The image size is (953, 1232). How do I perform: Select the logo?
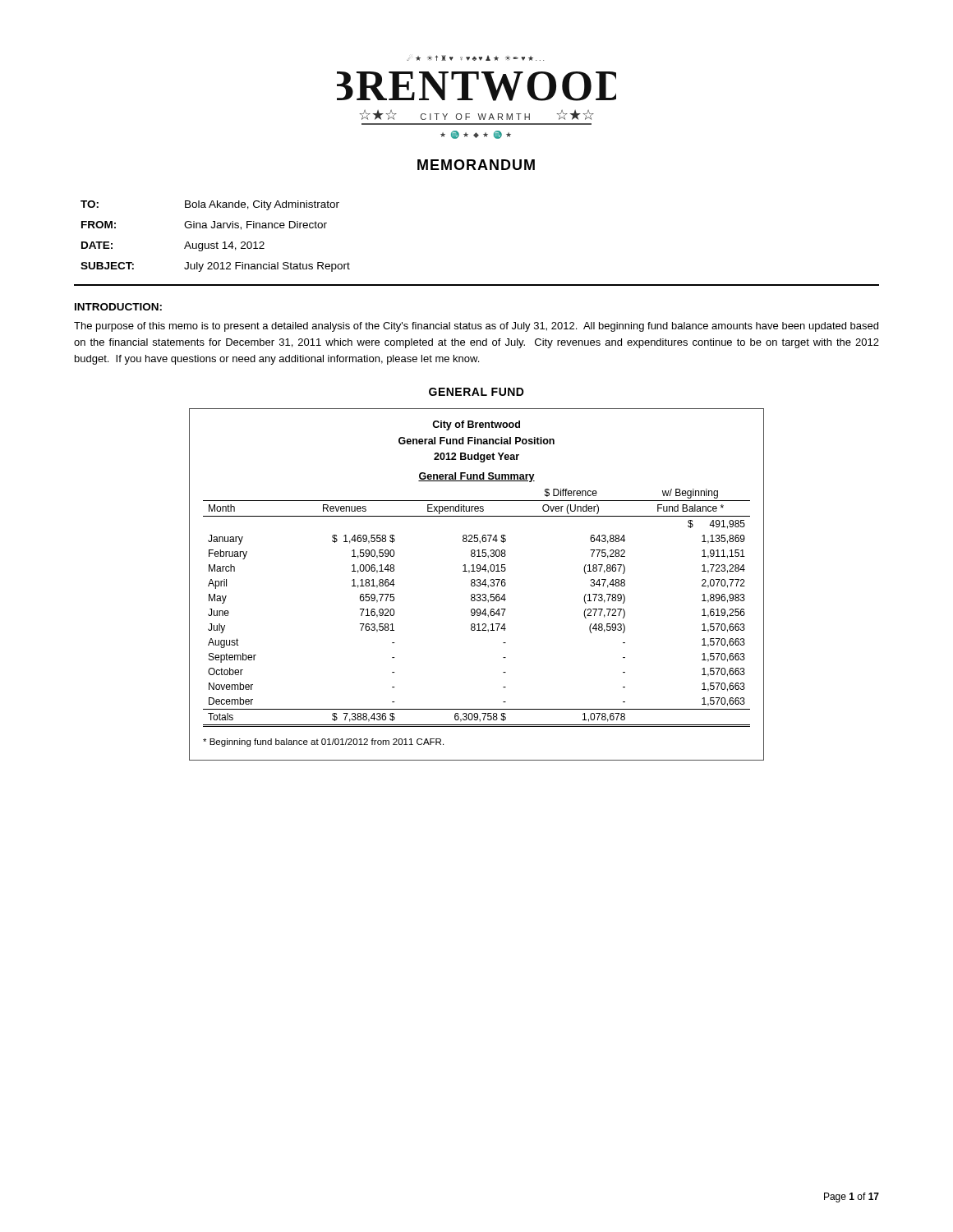click(x=476, y=96)
